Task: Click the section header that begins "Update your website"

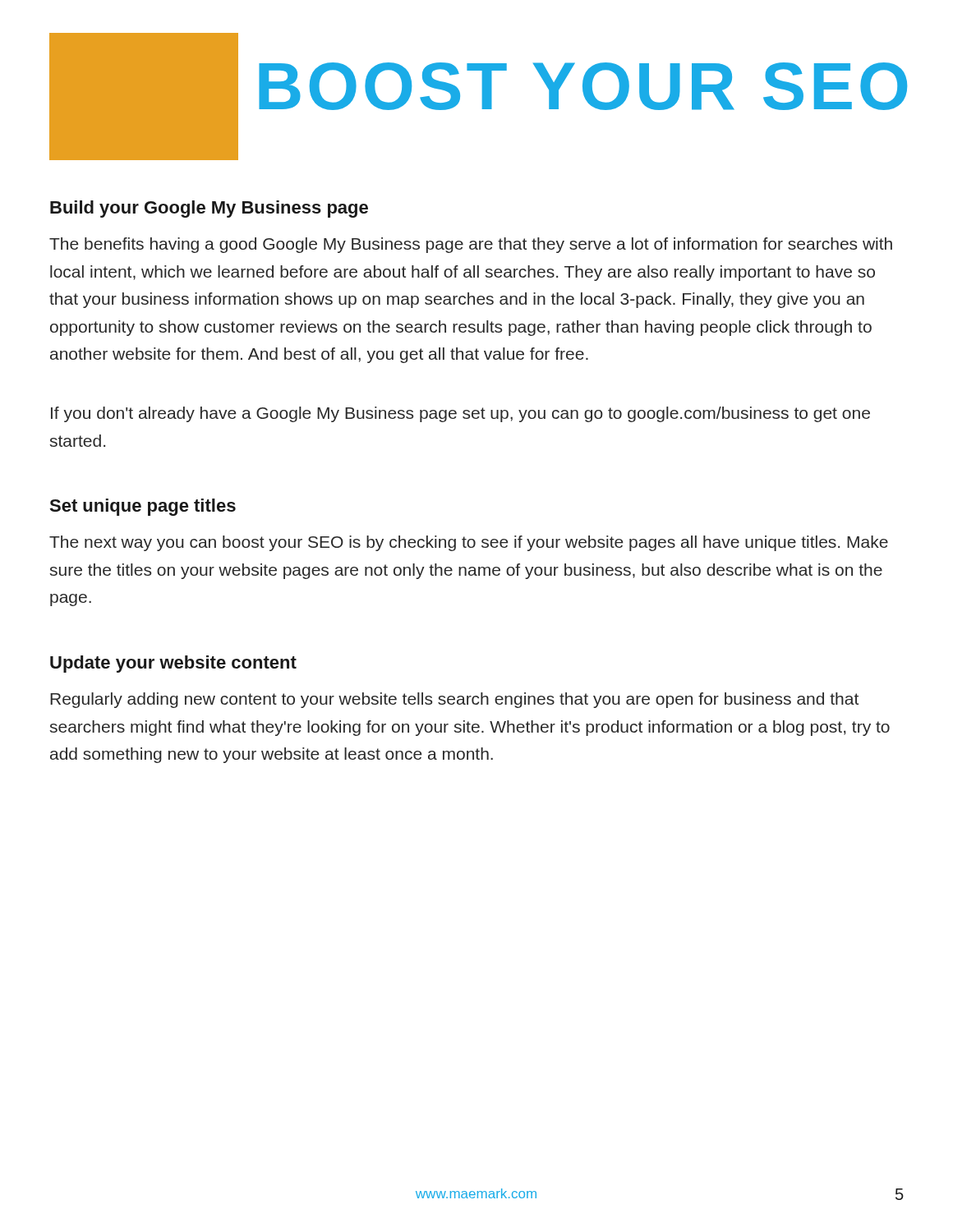Action: click(x=173, y=664)
